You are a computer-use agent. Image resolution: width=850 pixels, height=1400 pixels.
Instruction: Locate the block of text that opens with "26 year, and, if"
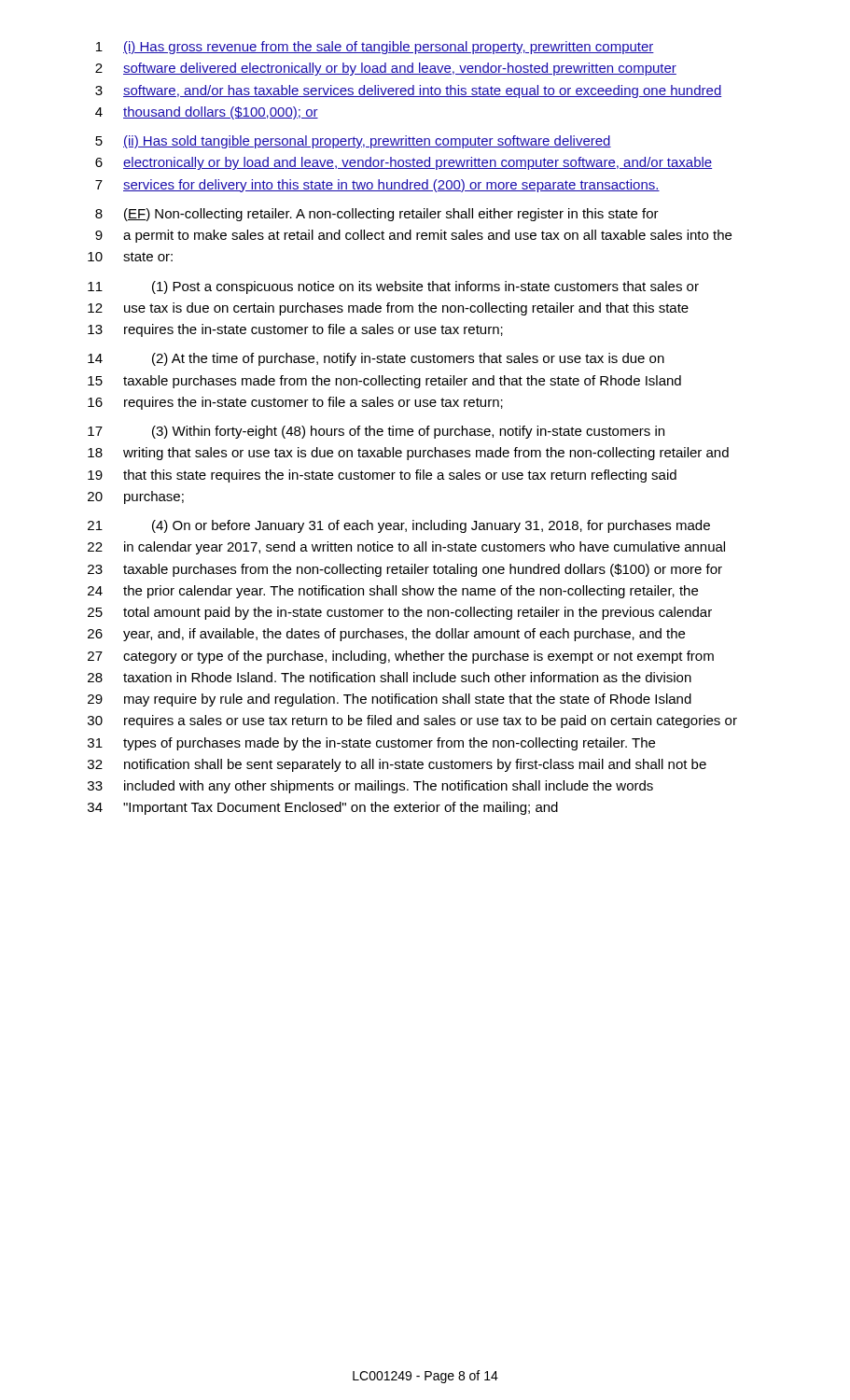pyautogui.click(x=425, y=634)
